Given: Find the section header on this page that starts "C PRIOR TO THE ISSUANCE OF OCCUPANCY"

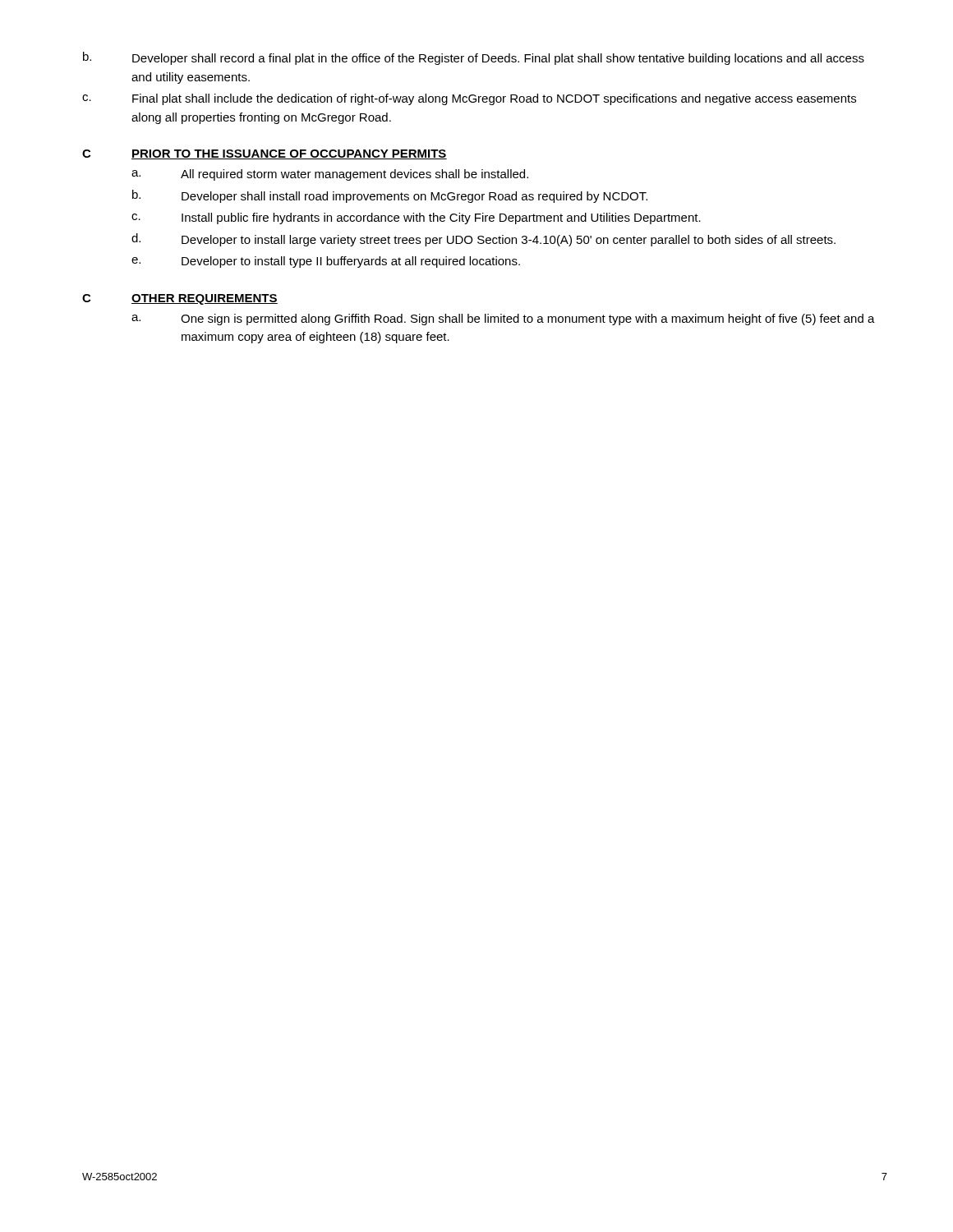Looking at the screenshot, I should click(264, 153).
